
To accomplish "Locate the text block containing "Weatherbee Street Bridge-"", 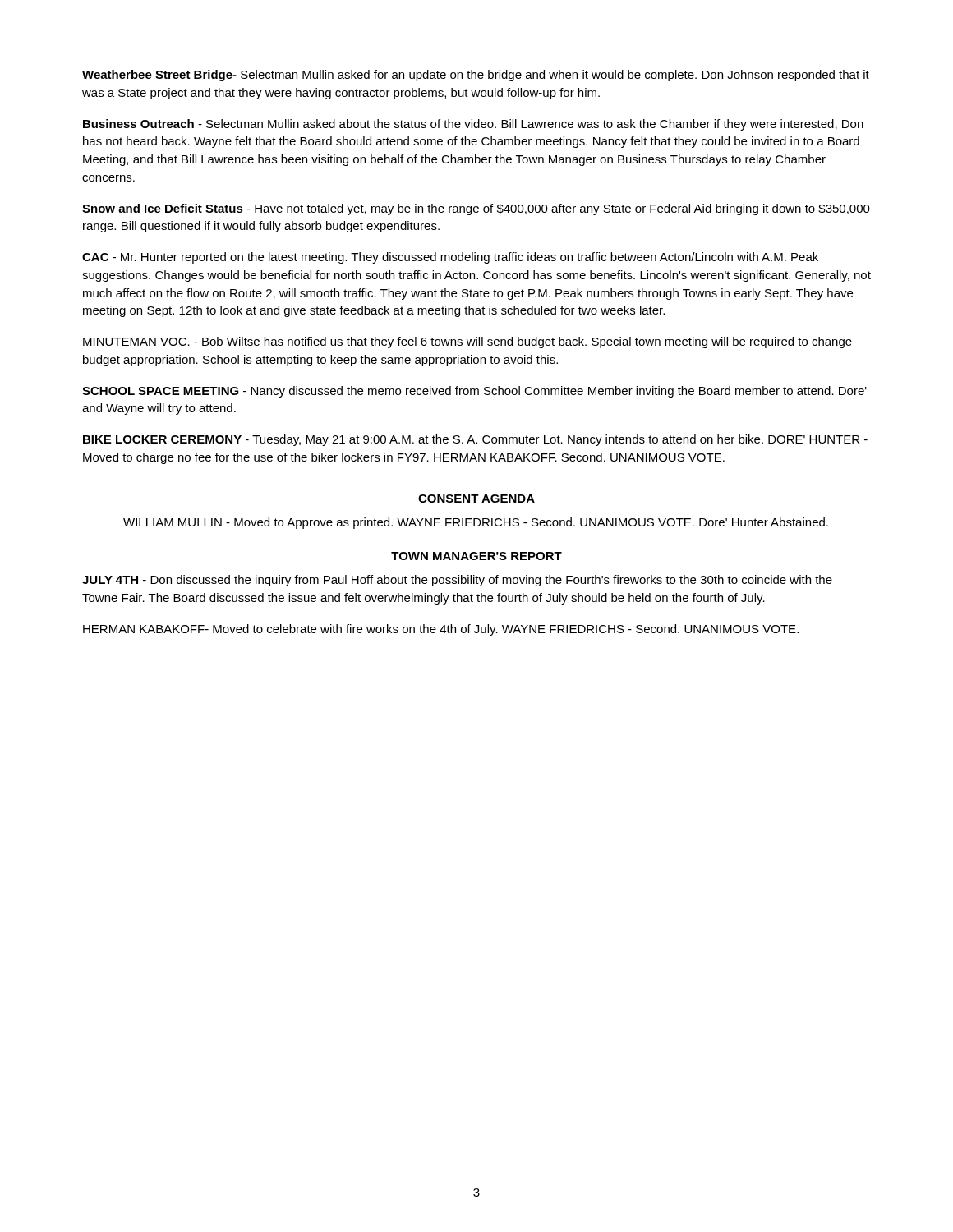I will pos(476,83).
